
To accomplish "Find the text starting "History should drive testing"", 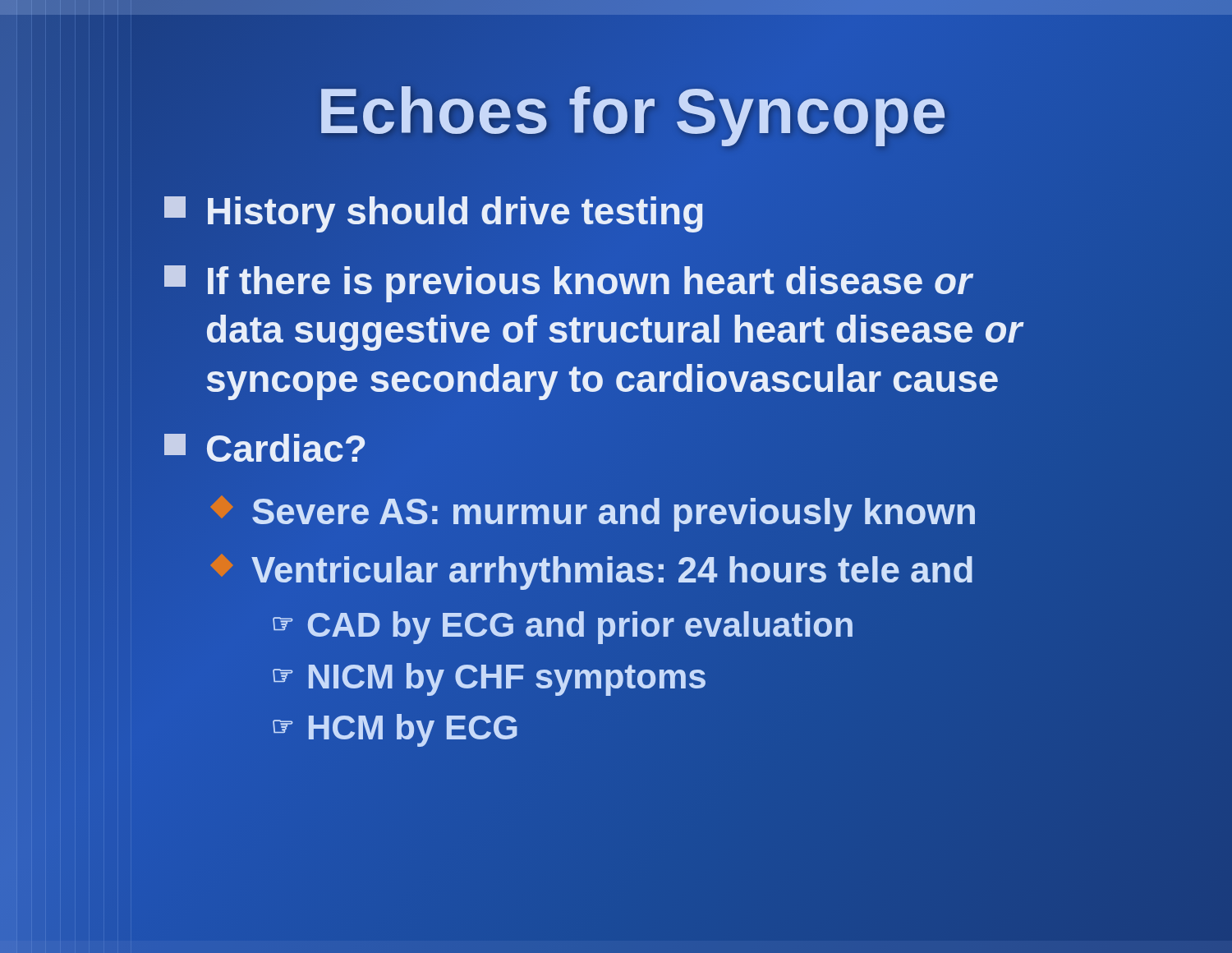I will coord(435,212).
